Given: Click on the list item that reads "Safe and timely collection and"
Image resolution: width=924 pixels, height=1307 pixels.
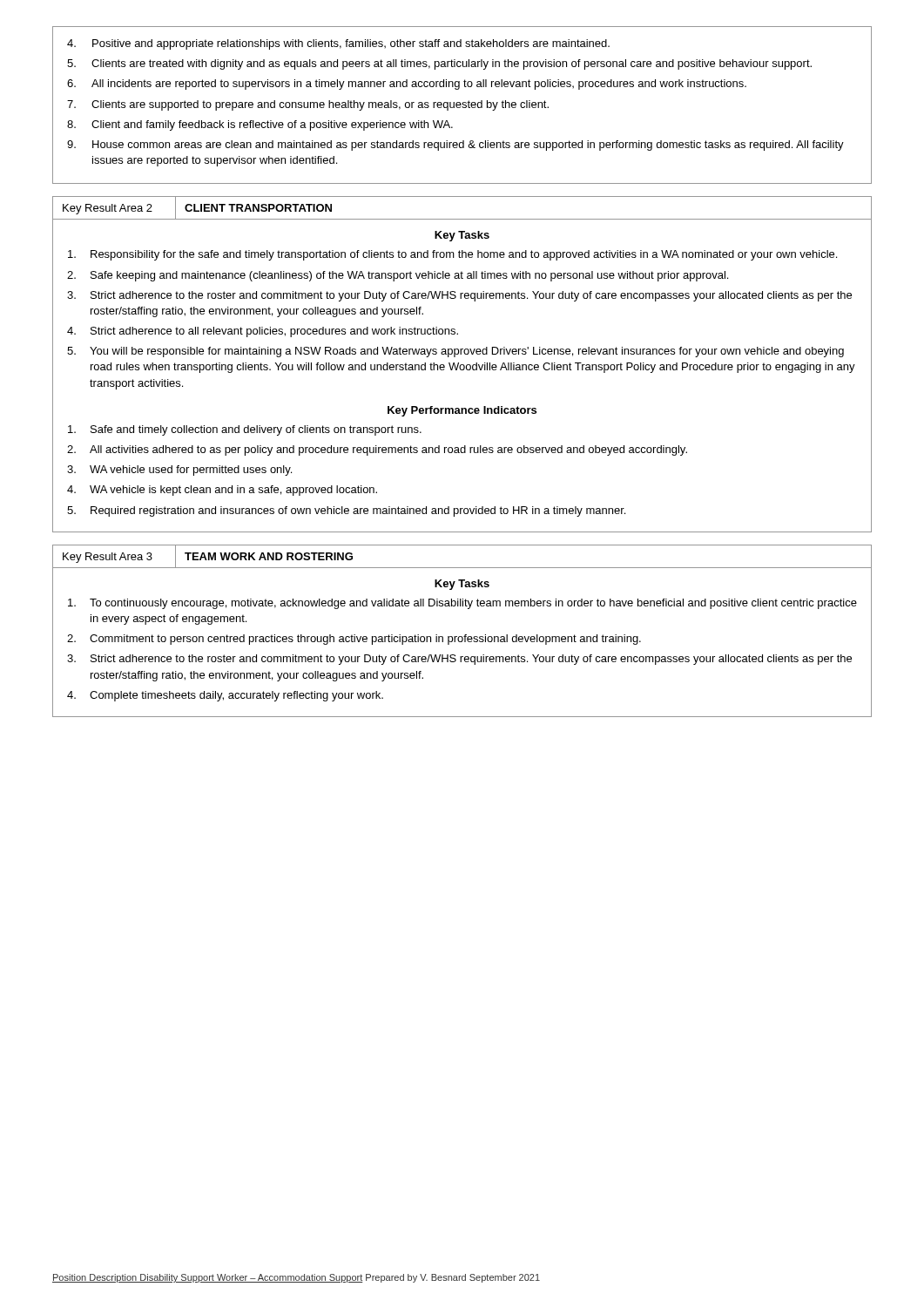Looking at the screenshot, I should [x=245, y=430].
